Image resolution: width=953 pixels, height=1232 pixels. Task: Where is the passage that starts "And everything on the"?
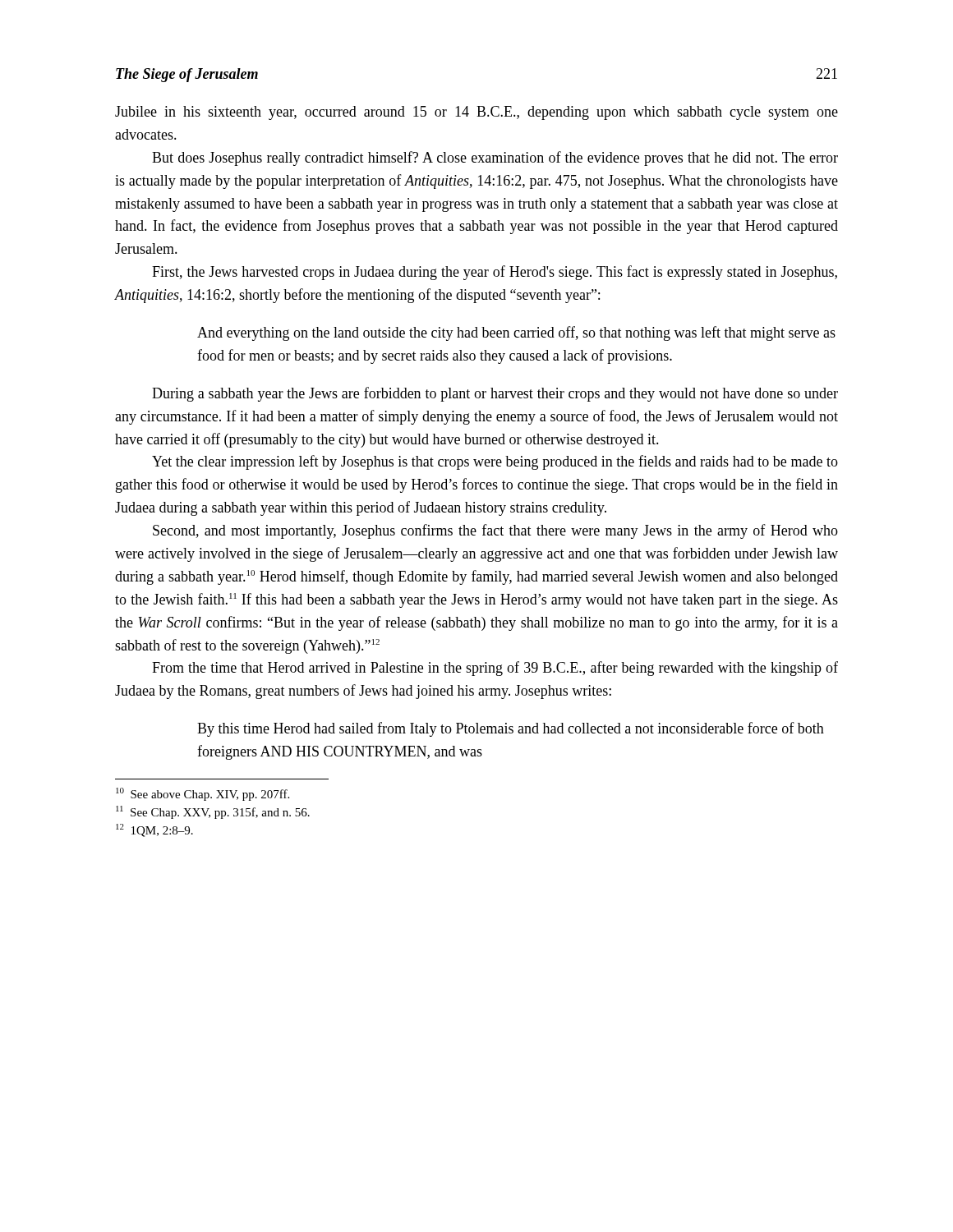point(516,344)
